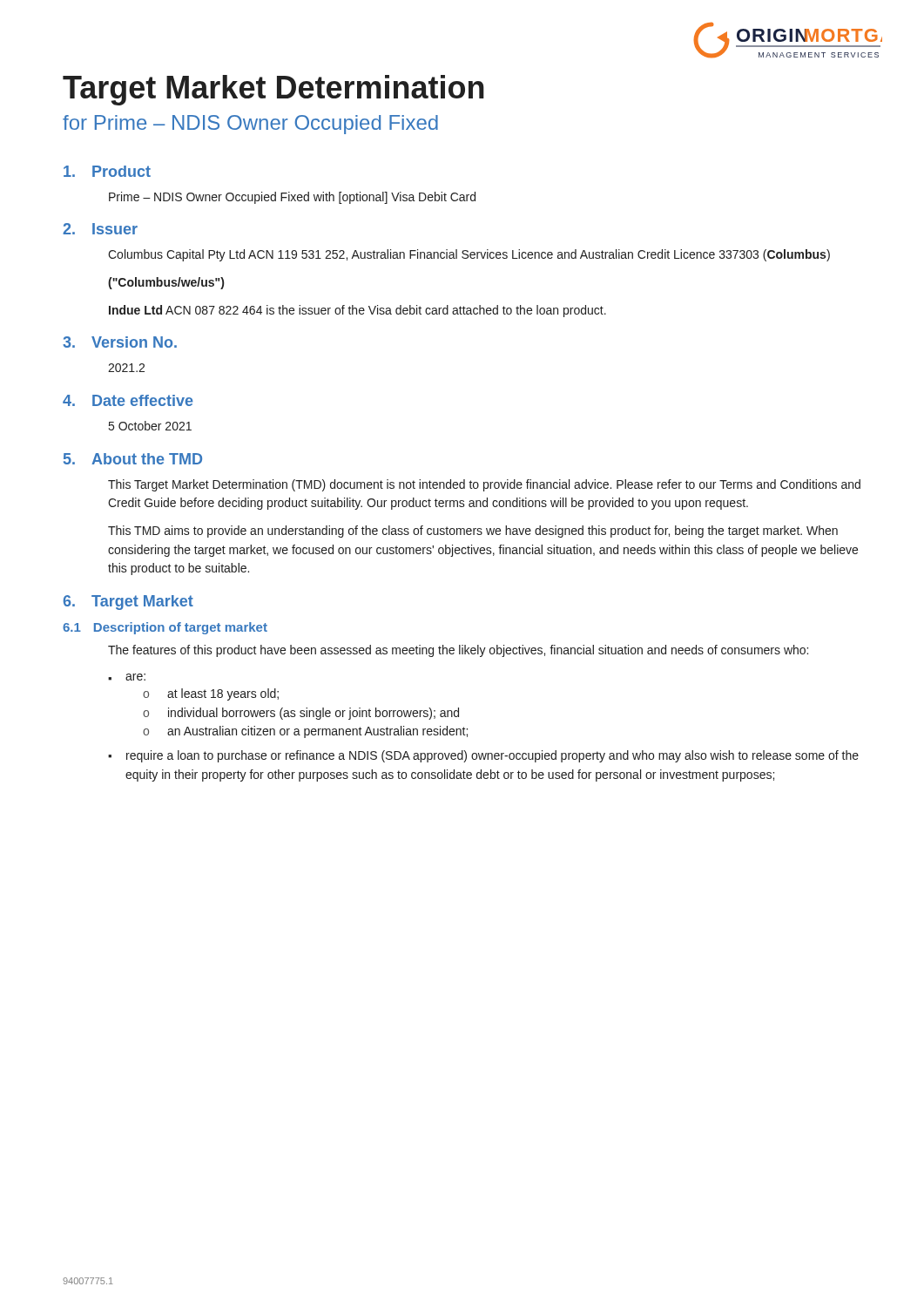Select the passage starting "Prime – NDIS Owner Occupied Fixed"

[292, 197]
